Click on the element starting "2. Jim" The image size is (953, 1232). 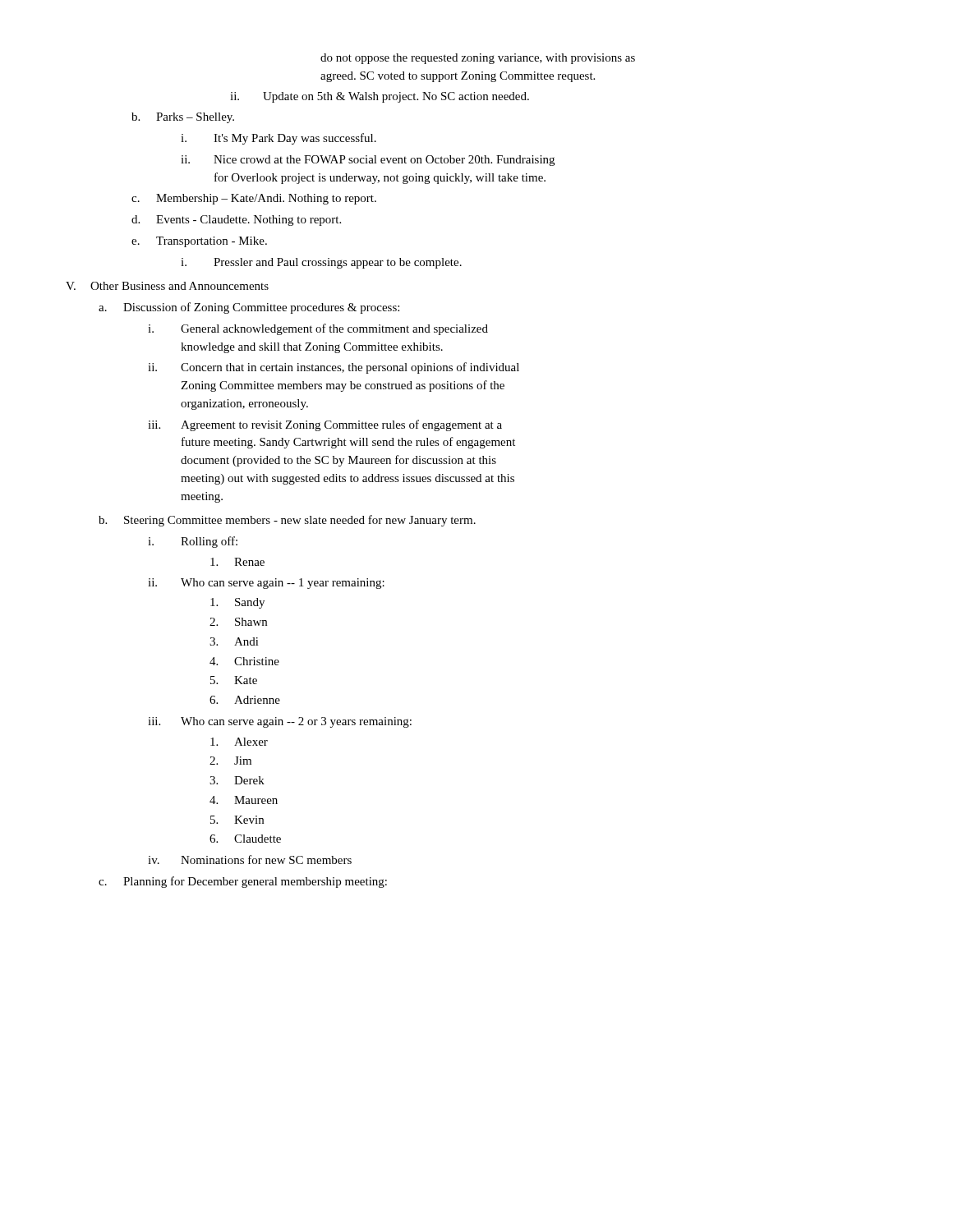pyautogui.click(x=231, y=761)
